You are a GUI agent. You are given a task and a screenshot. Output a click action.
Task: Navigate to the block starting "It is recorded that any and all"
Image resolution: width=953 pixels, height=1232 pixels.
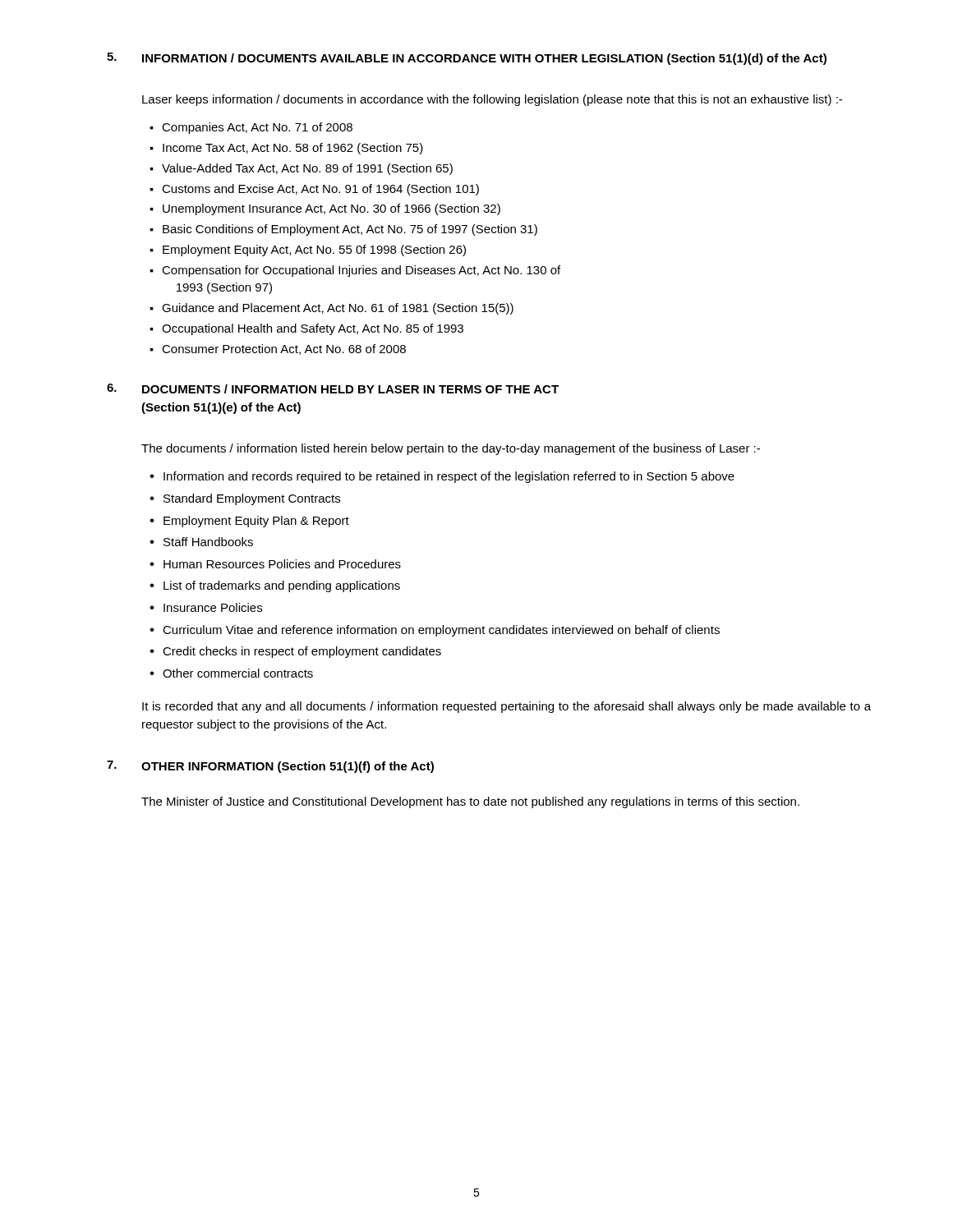[x=506, y=715]
